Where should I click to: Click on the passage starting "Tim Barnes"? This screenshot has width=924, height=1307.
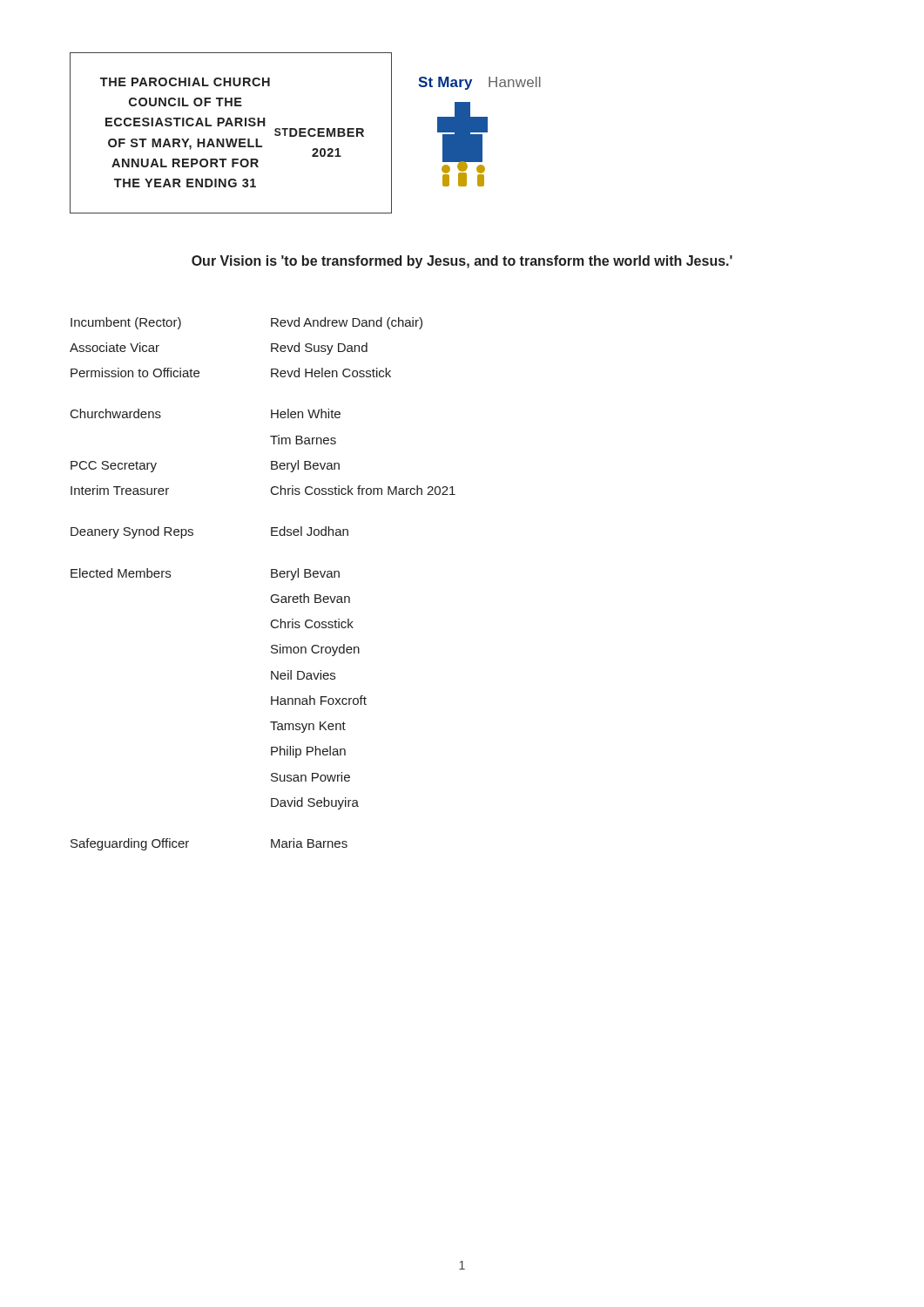point(303,440)
